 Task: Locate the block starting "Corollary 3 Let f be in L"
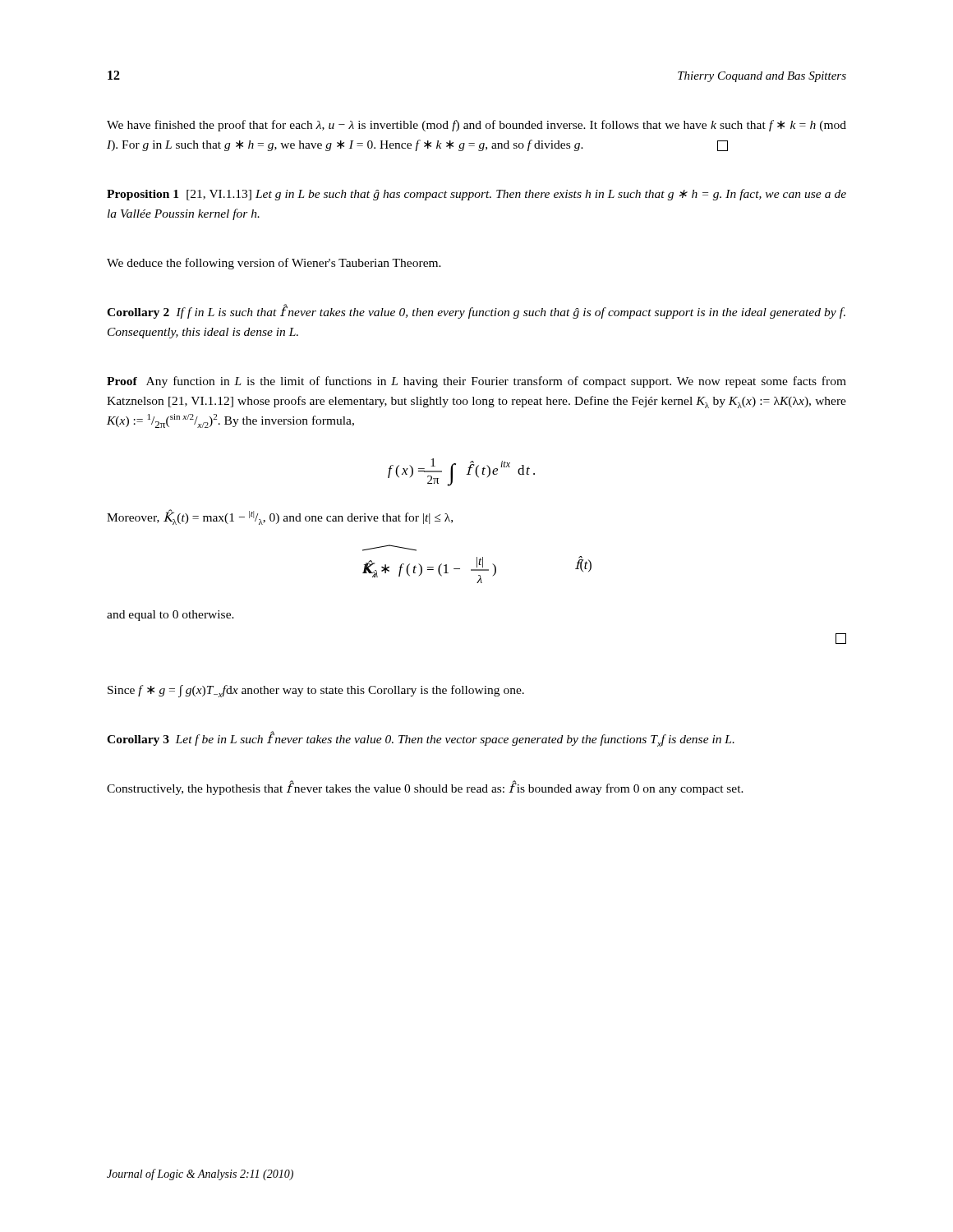click(421, 740)
